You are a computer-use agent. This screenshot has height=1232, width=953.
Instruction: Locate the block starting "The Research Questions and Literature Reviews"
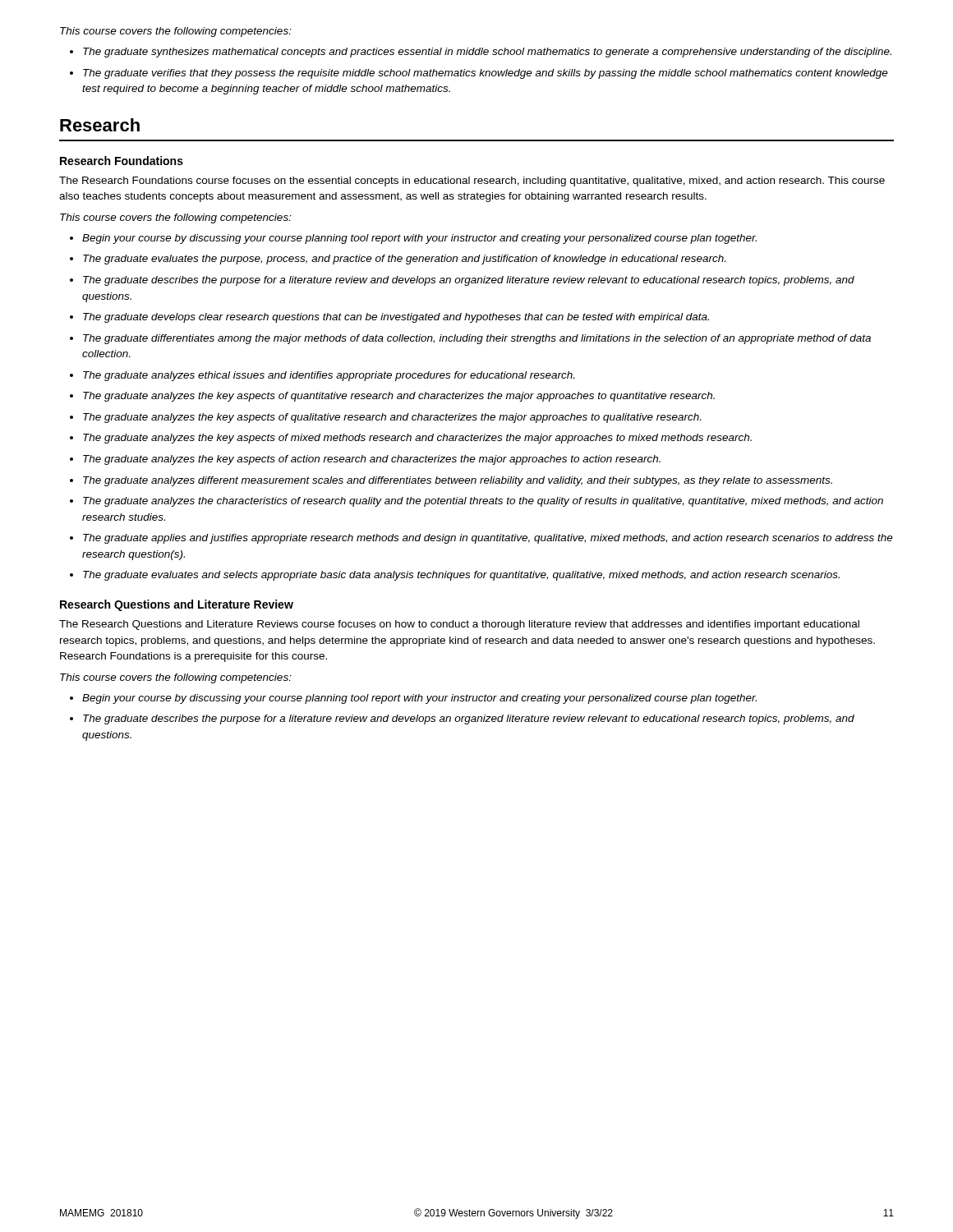476,640
